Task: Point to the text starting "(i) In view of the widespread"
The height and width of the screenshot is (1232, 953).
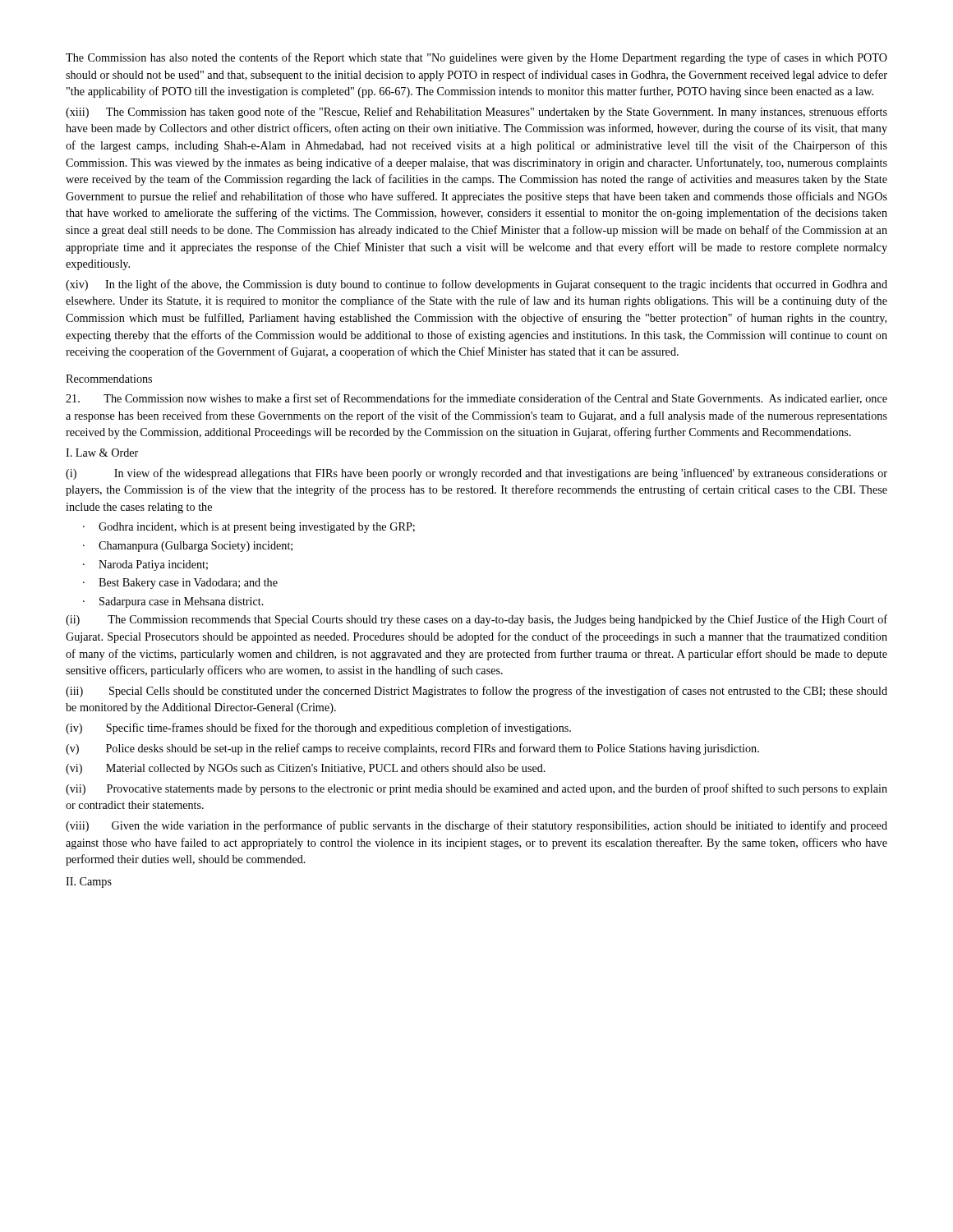Action: [x=476, y=490]
